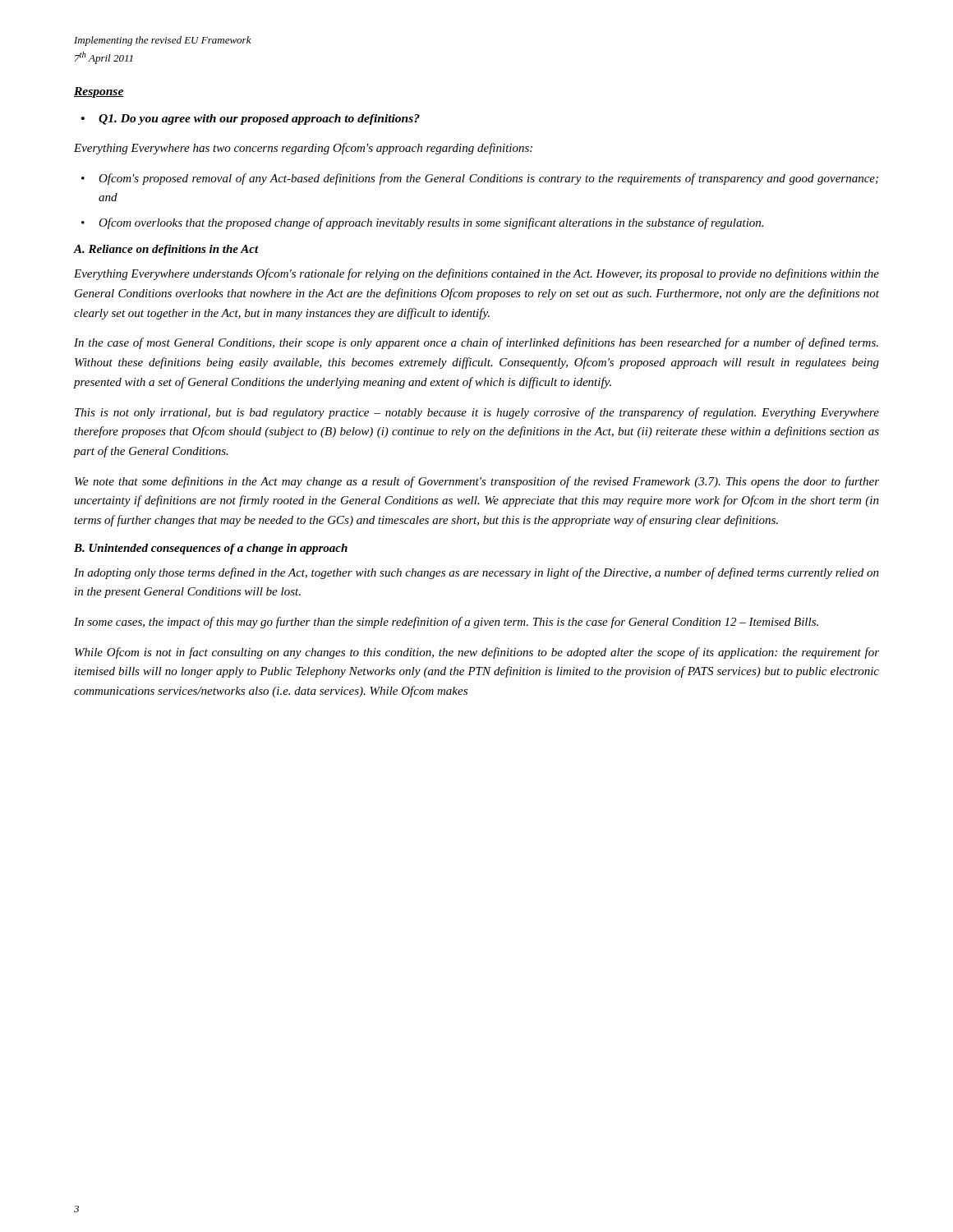Select the text block that reads "While Ofcom is"
The width and height of the screenshot is (953, 1232).
(x=476, y=671)
